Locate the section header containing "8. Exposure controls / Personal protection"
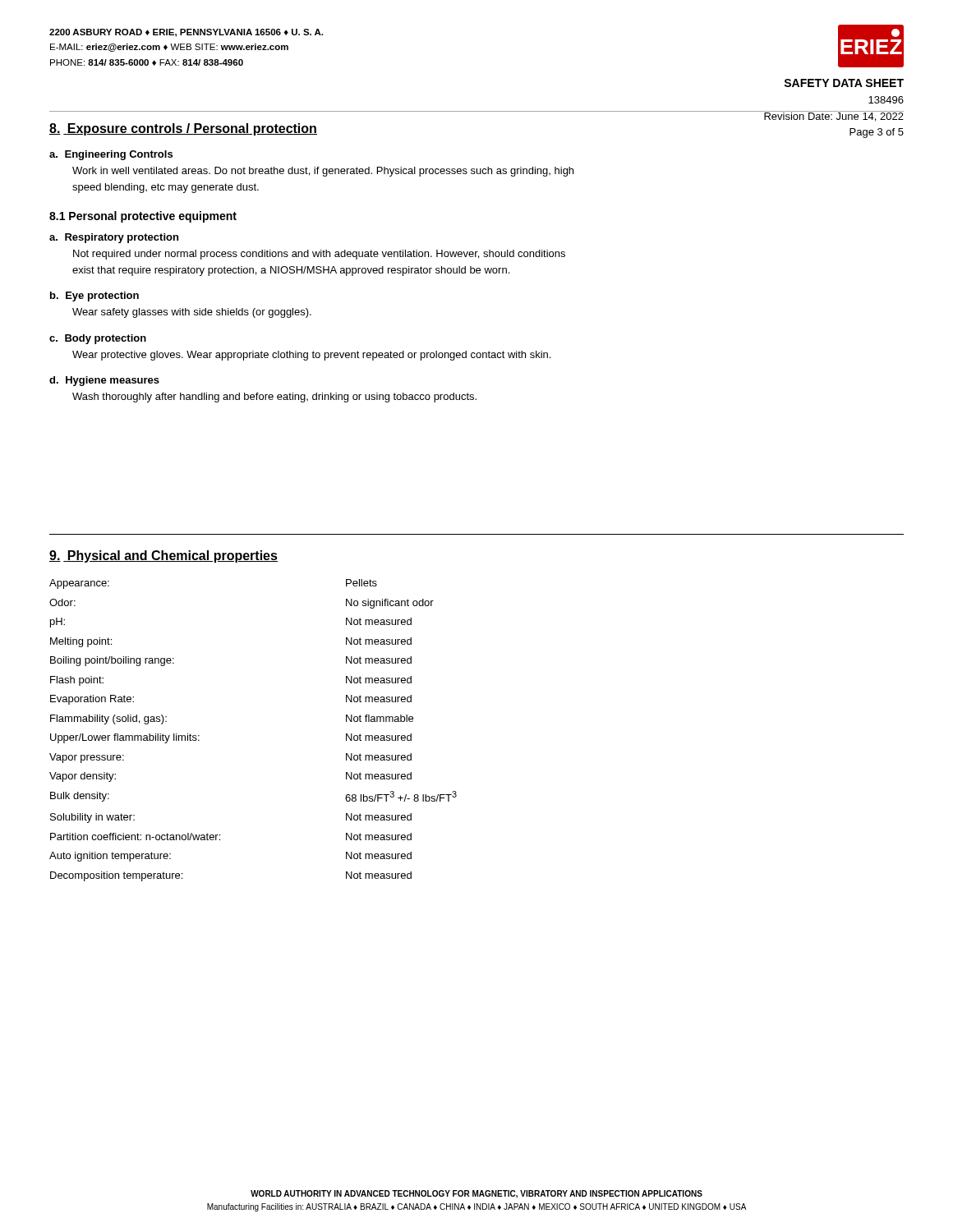 (183, 129)
